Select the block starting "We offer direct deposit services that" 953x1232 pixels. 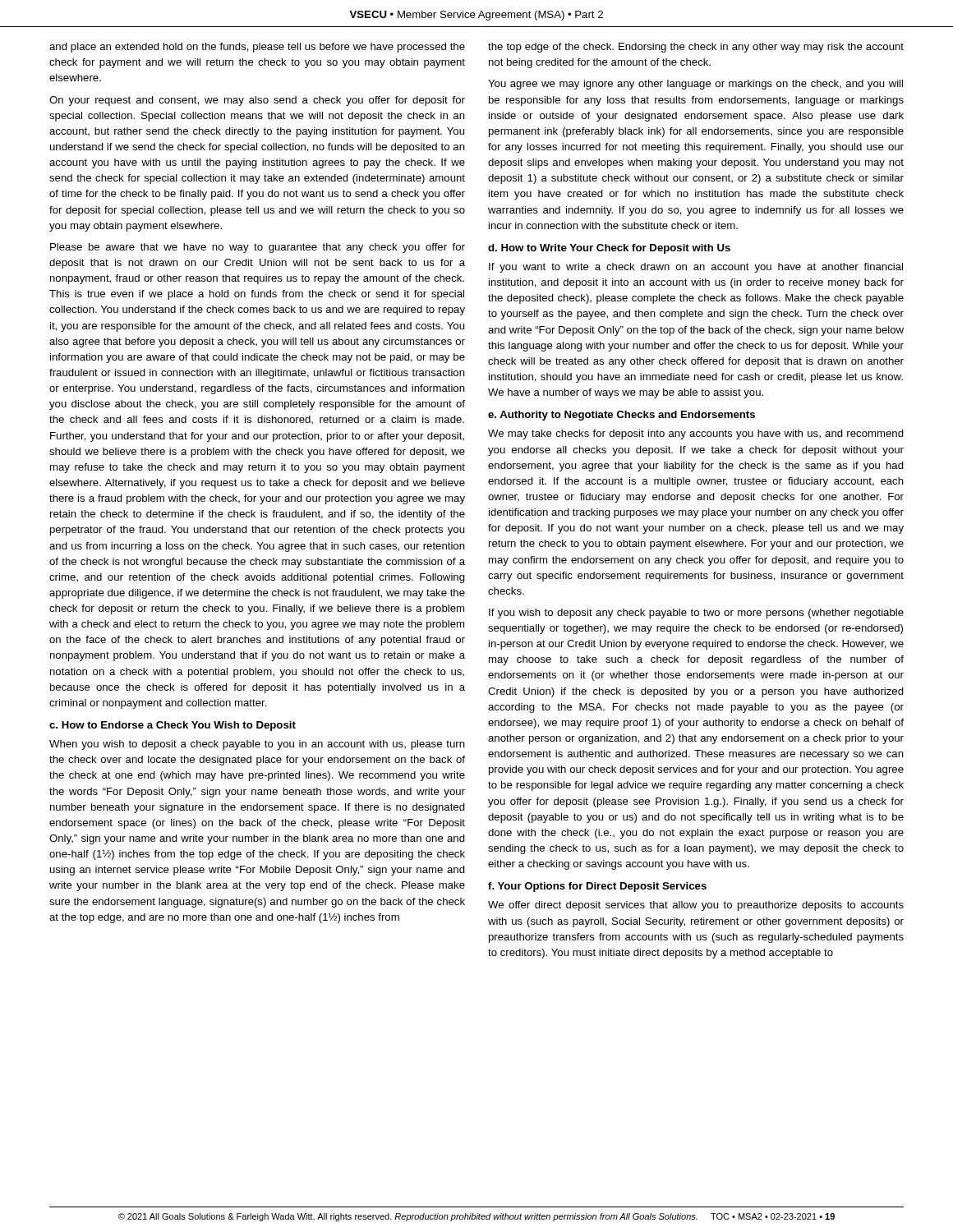tap(696, 929)
